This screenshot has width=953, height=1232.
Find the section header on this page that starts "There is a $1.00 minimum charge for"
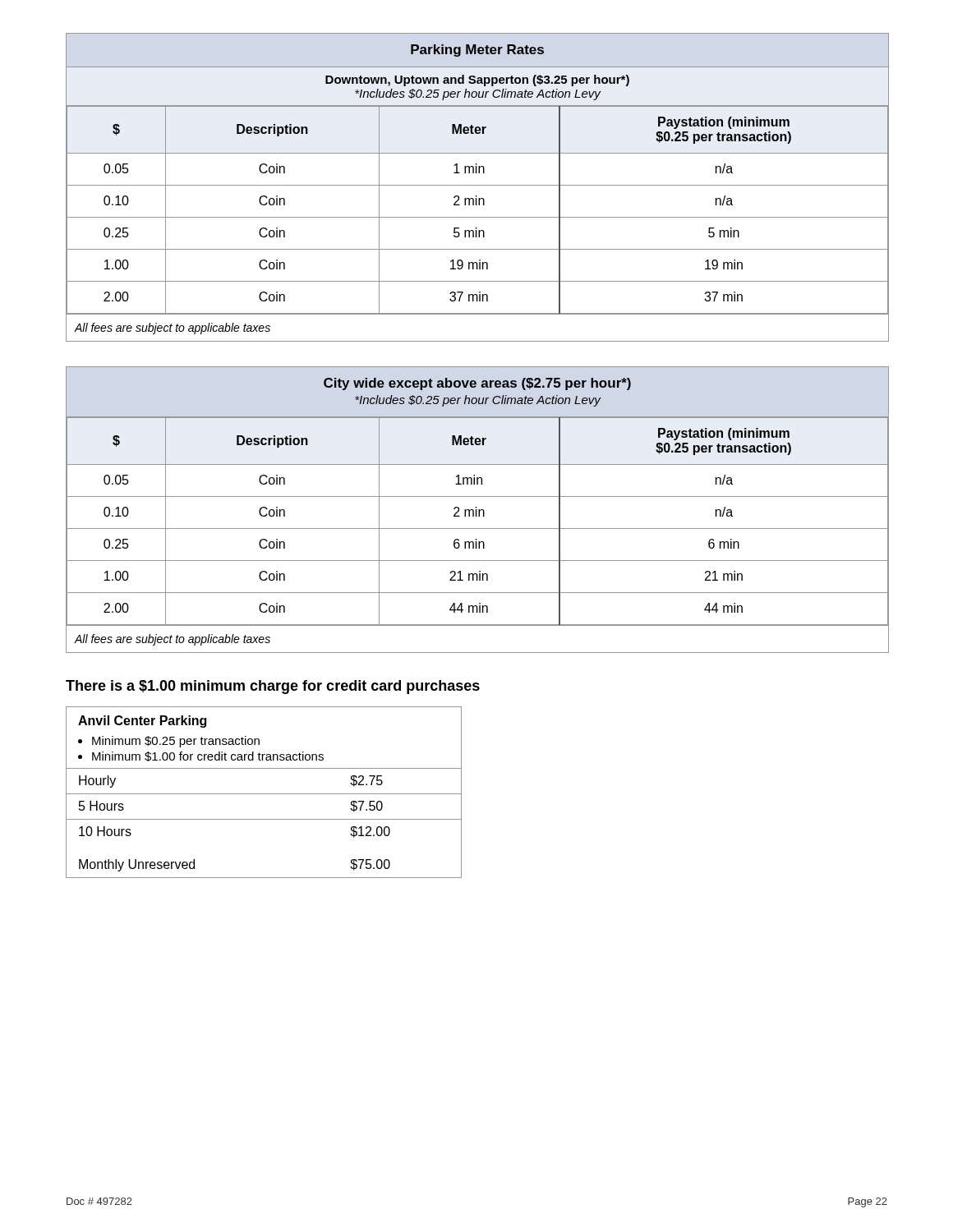273,686
